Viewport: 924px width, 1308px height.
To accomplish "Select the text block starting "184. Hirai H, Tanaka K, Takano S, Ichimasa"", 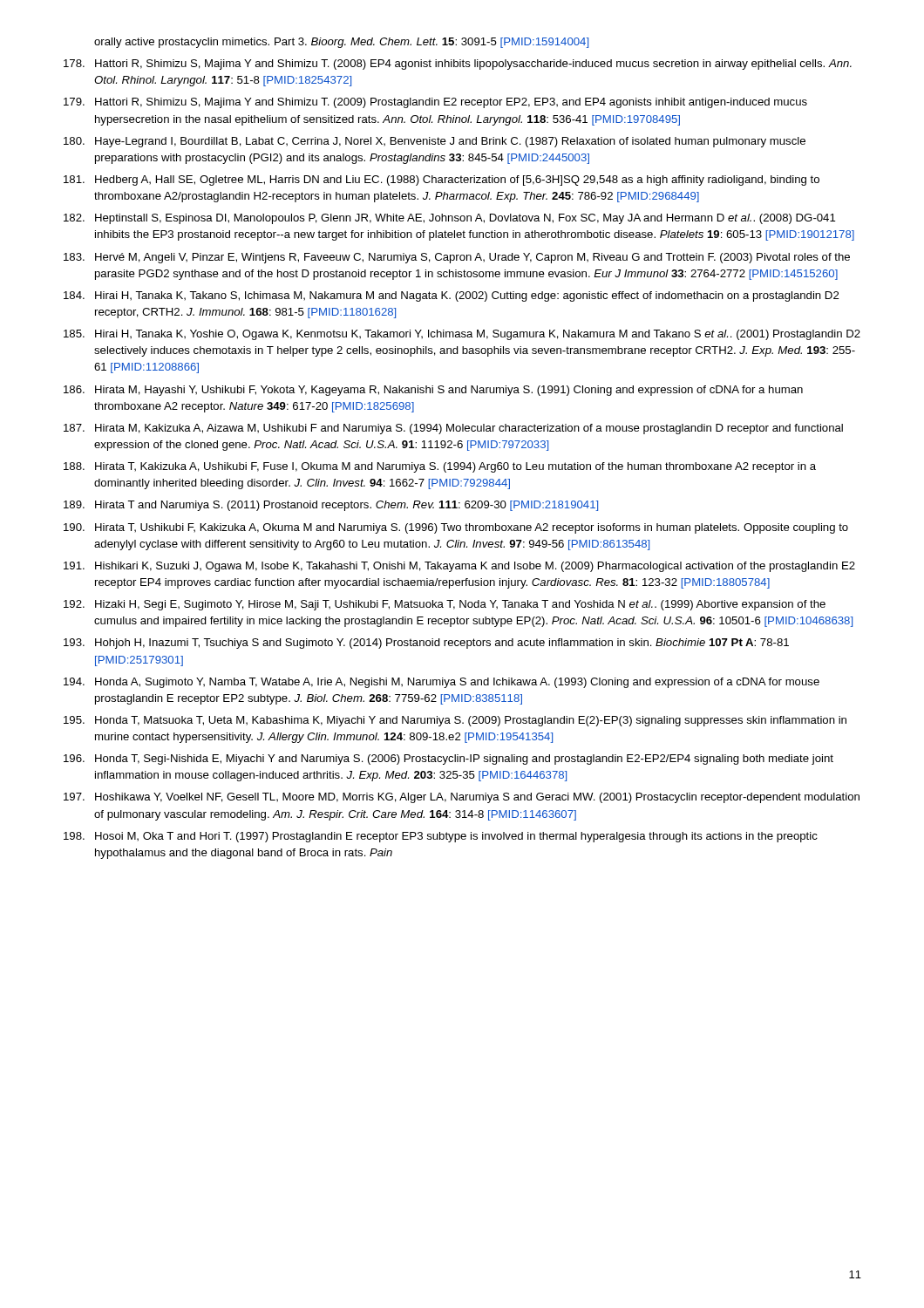I will point(462,303).
